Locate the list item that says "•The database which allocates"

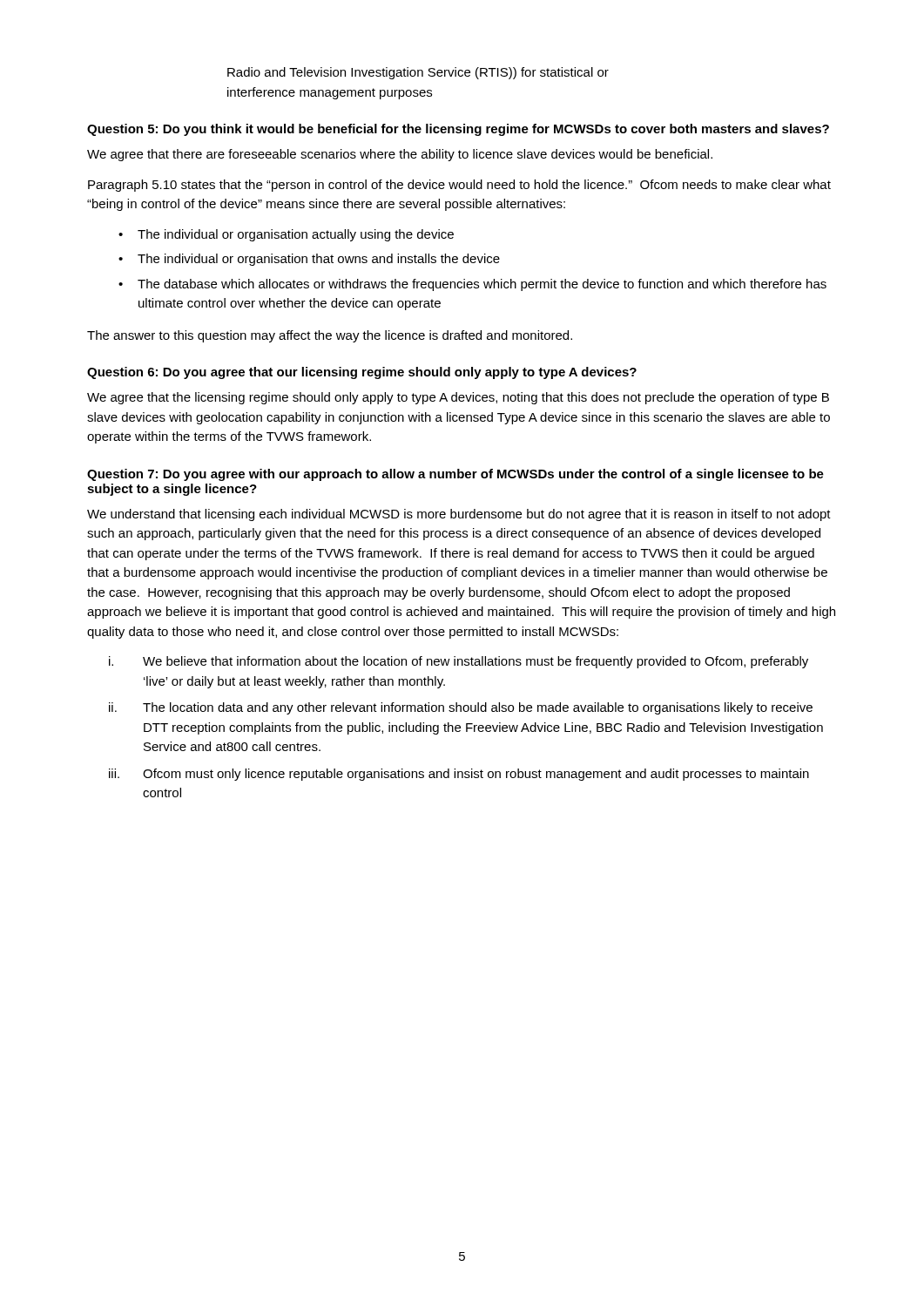coord(478,294)
